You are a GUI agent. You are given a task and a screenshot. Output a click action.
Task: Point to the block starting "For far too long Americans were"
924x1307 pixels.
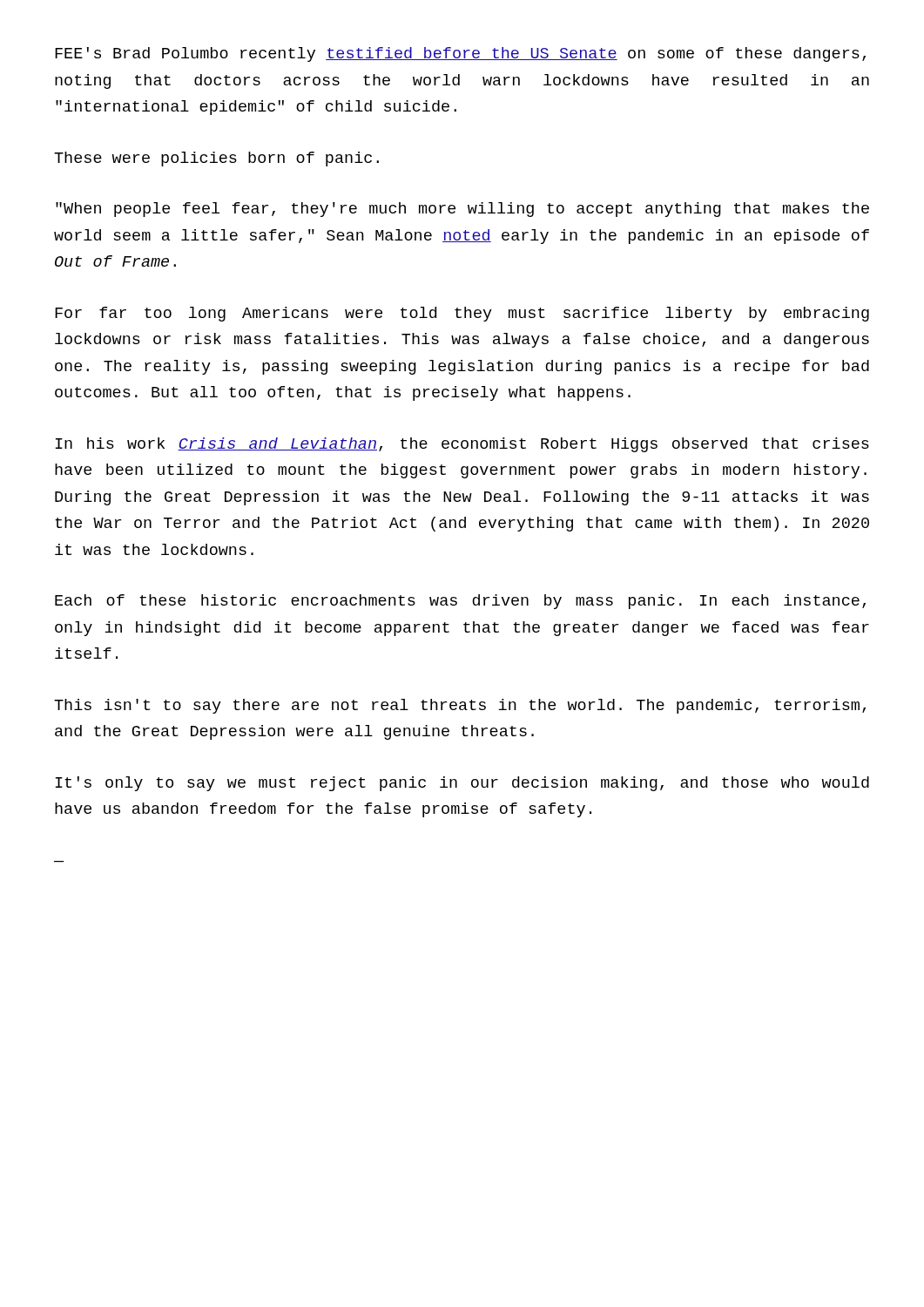tap(462, 354)
